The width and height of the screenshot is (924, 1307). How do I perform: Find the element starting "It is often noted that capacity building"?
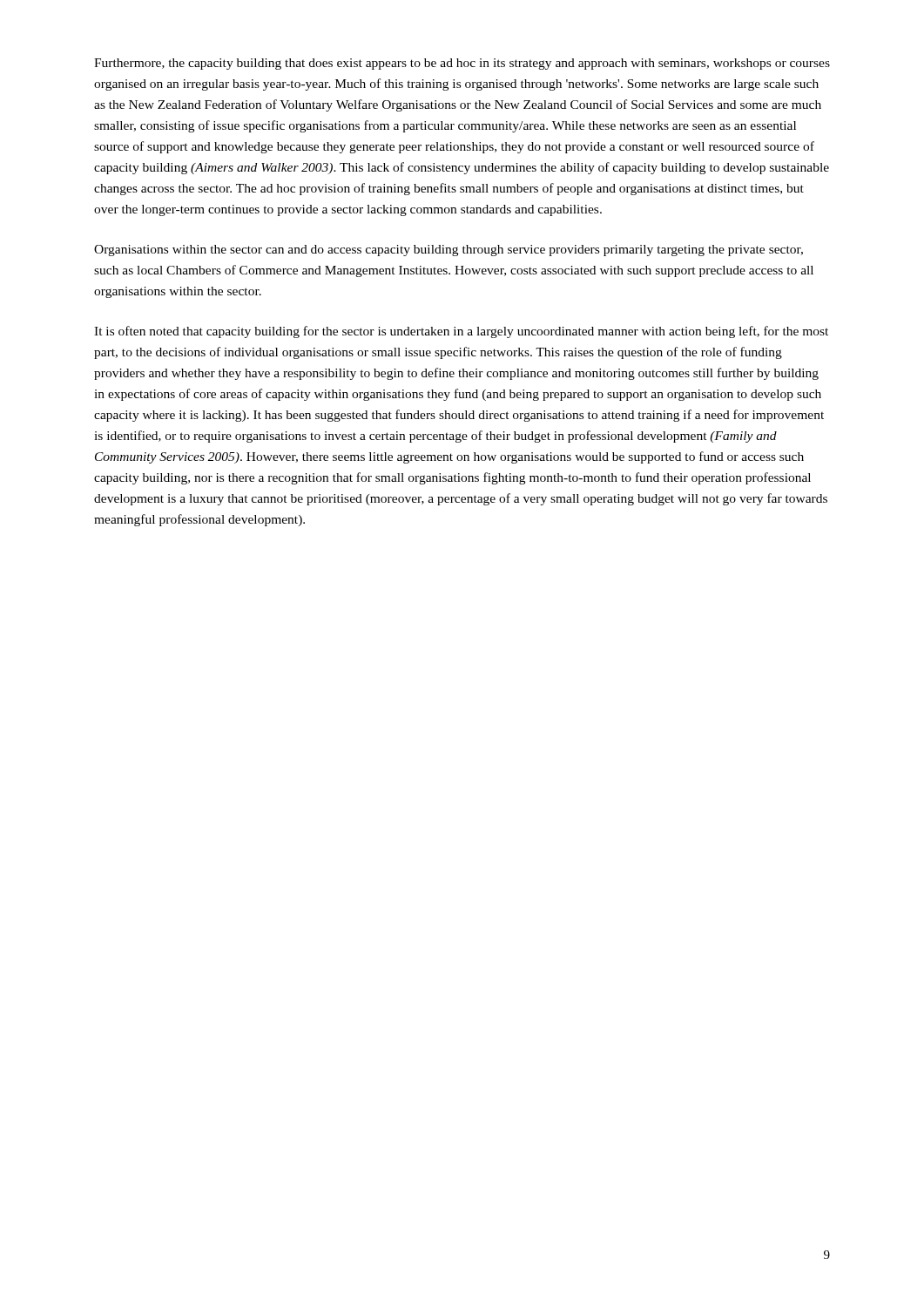pos(461,425)
